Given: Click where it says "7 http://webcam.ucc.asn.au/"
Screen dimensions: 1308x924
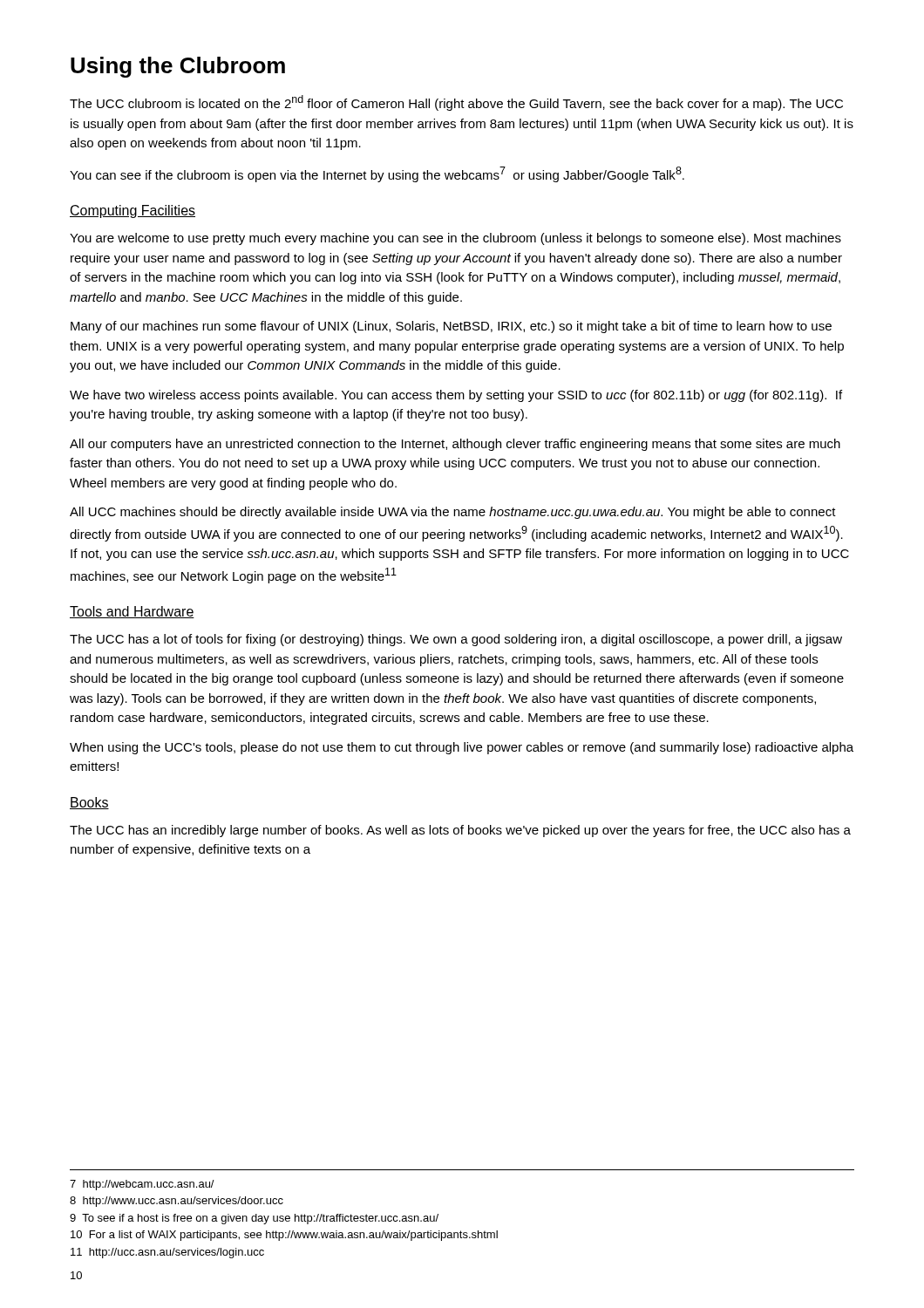Looking at the screenshot, I should [142, 1185].
